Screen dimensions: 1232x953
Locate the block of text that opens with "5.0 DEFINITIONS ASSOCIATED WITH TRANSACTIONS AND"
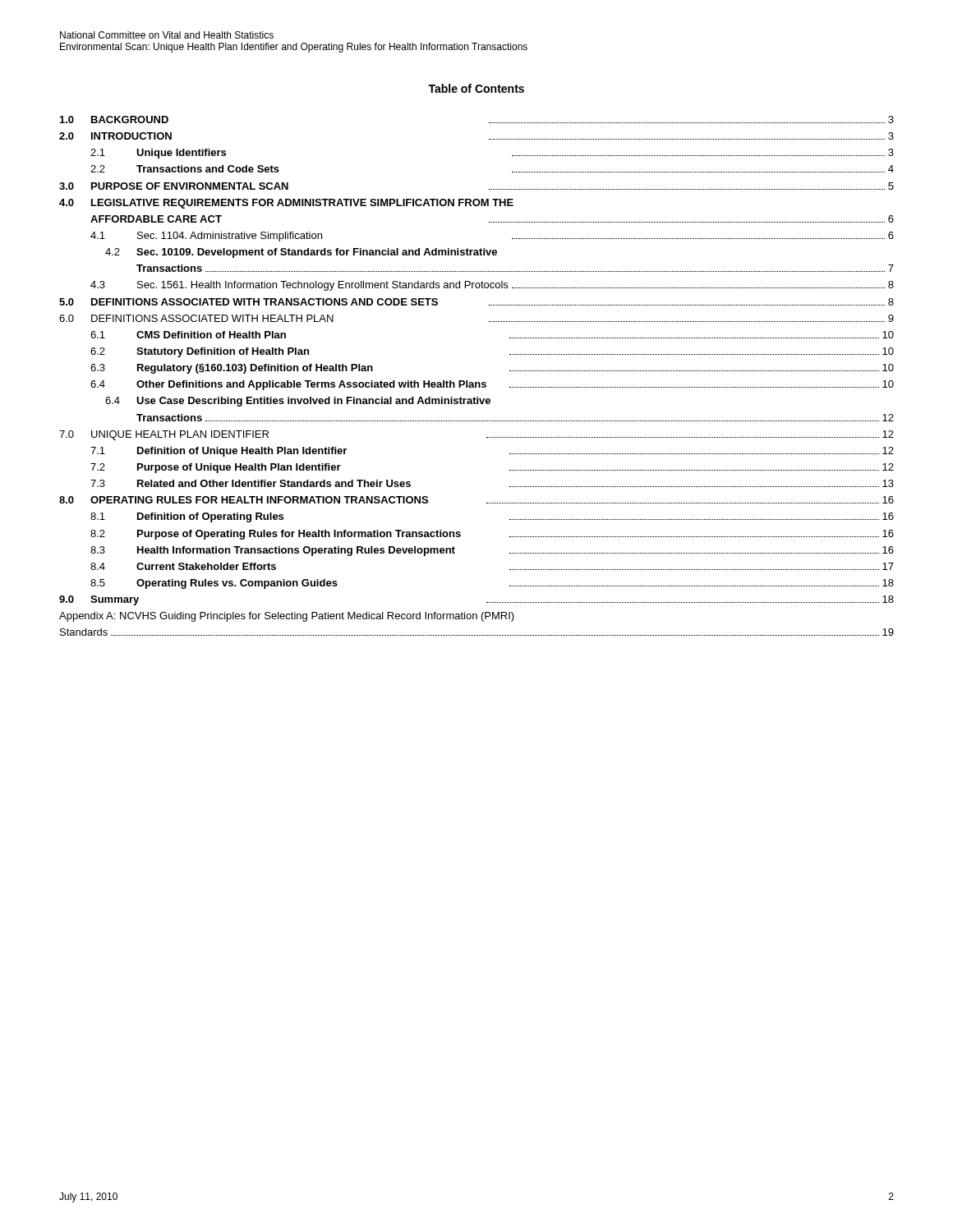coord(62,302)
